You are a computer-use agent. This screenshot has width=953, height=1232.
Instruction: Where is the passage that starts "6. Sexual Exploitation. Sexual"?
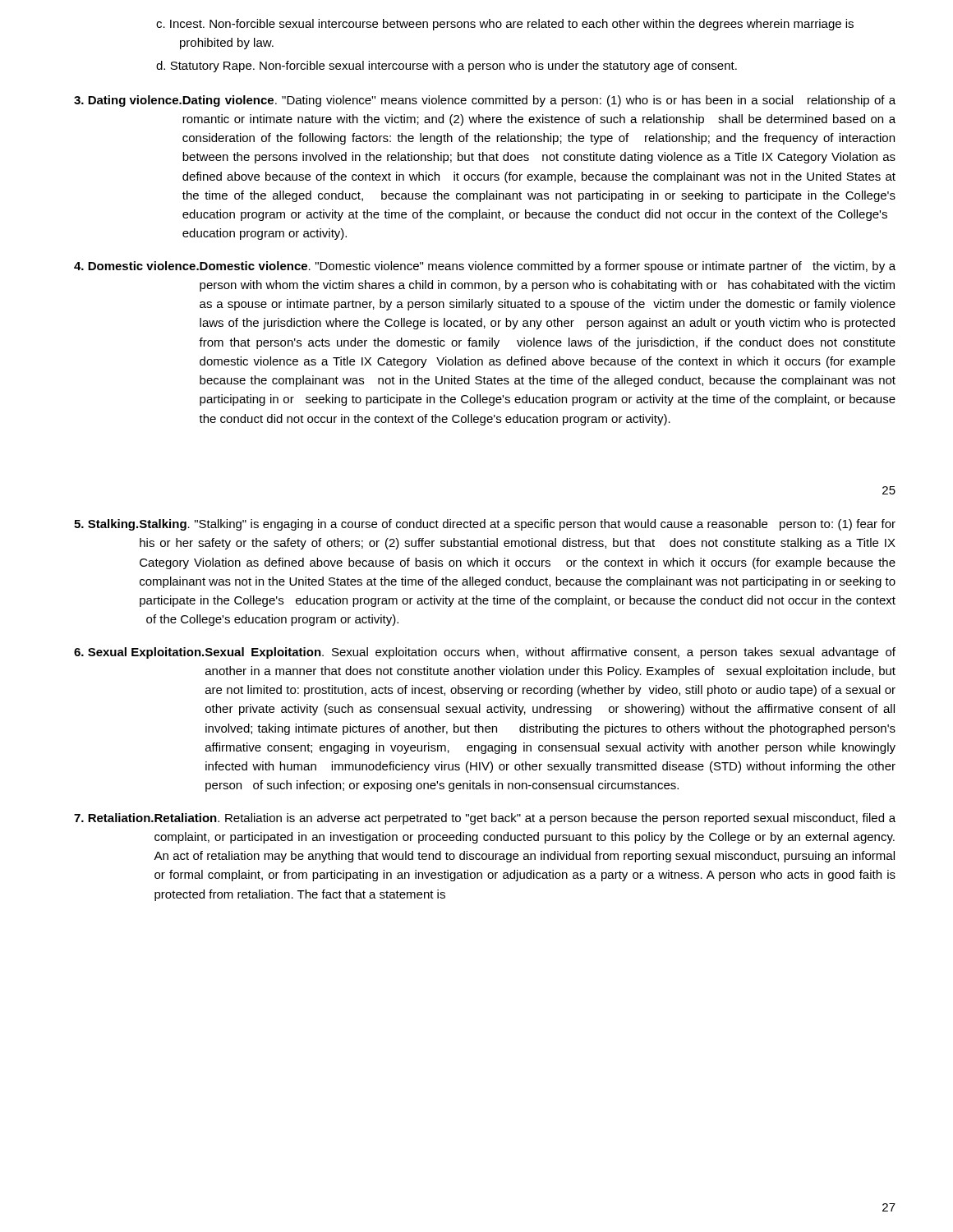click(x=485, y=718)
